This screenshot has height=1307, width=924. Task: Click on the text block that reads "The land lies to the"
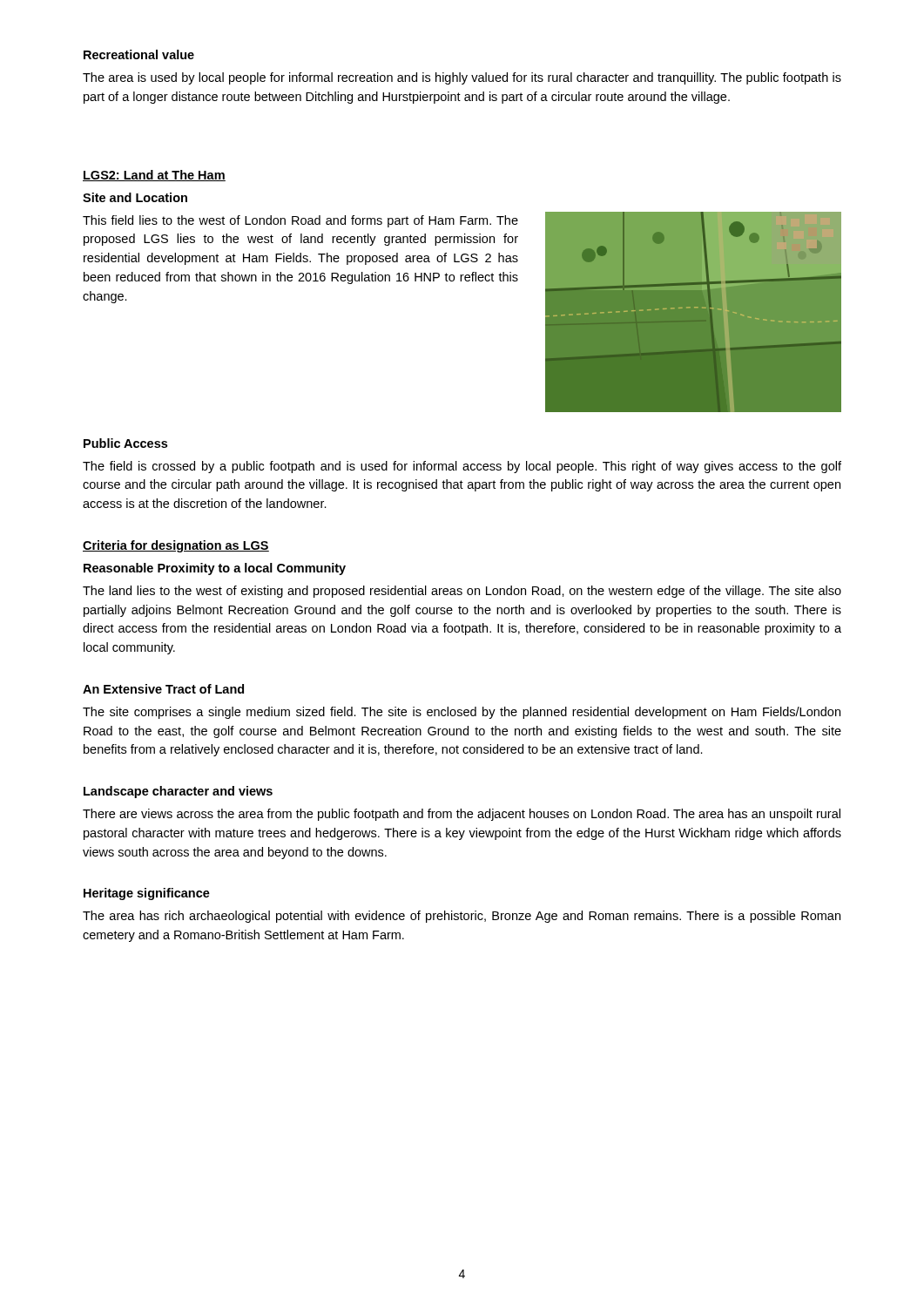click(x=462, y=620)
